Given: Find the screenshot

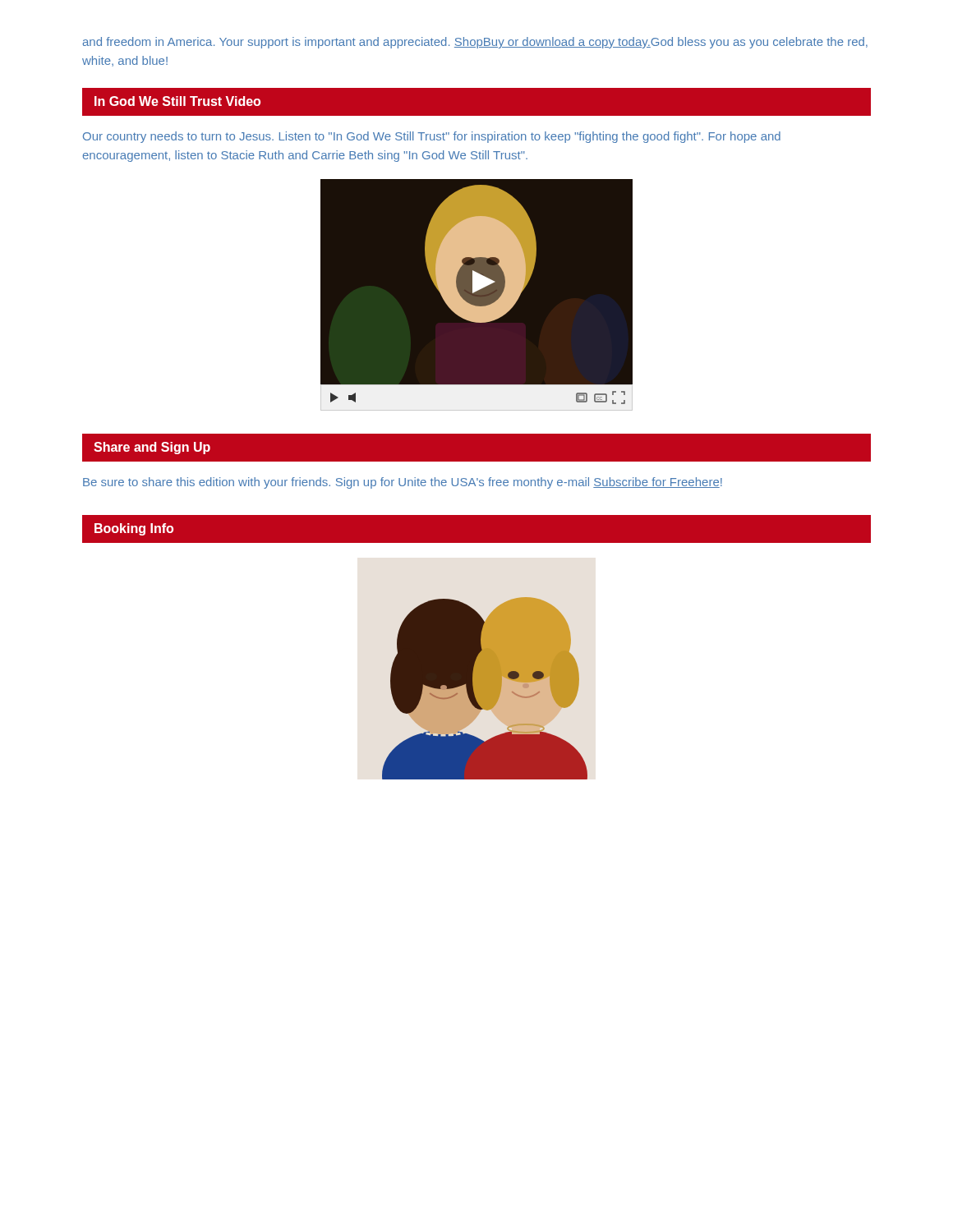Looking at the screenshot, I should click(476, 295).
